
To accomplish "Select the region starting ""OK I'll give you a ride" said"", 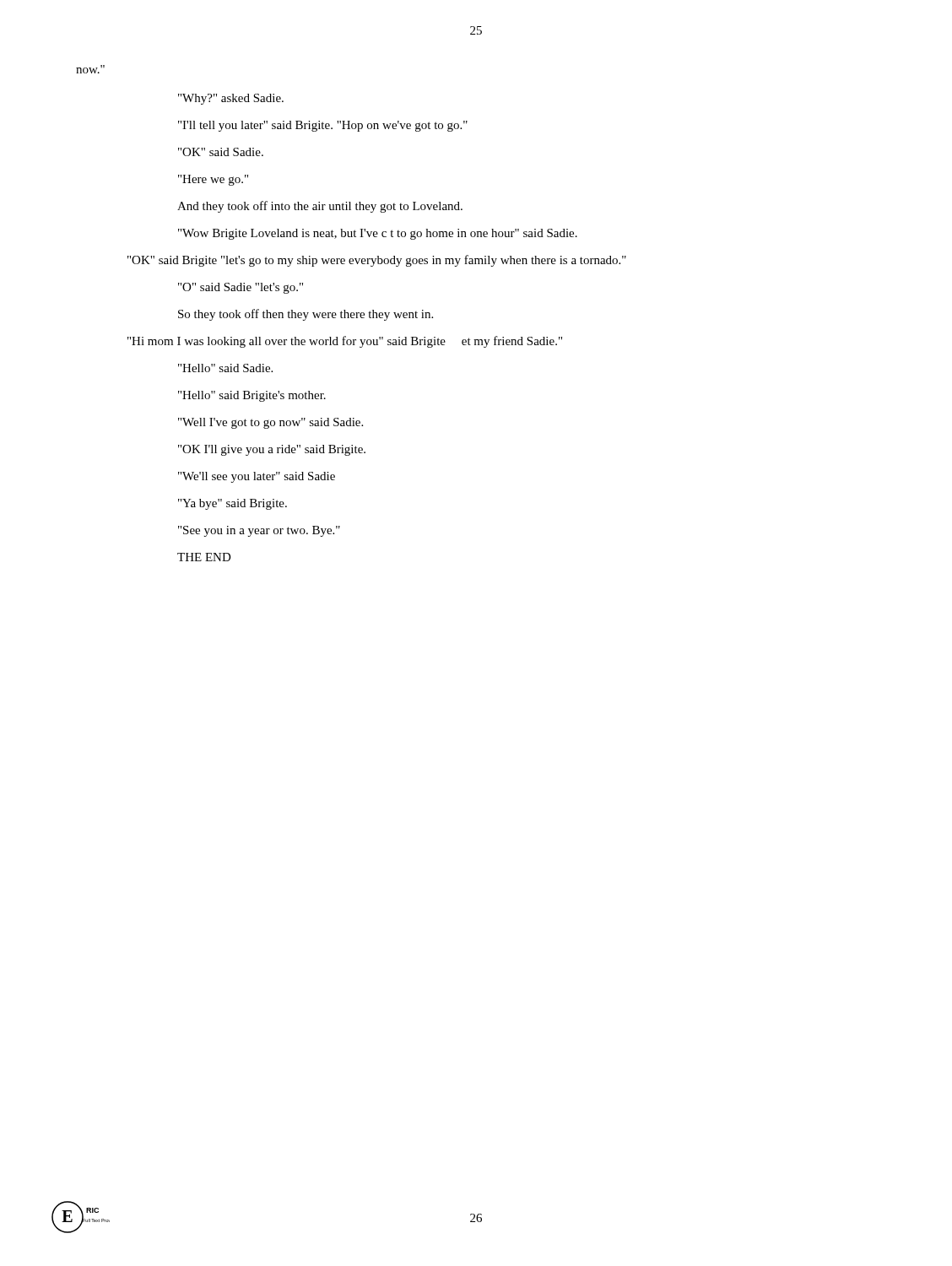I will pyautogui.click(x=272, y=449).
